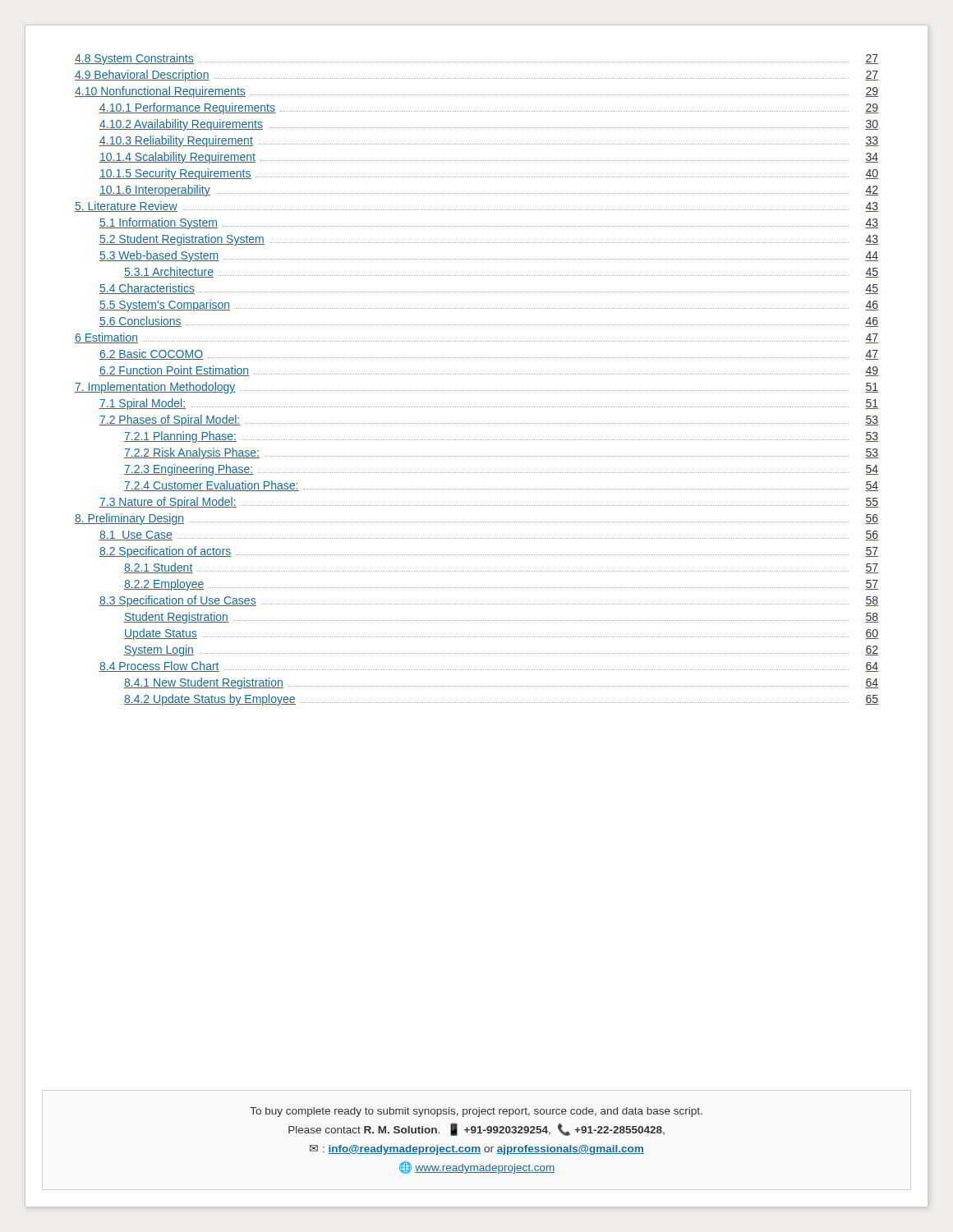Click where it says "5.4 Characteristics 45"
Viewport: 953px width, 1232px height.
pos(489,288)
